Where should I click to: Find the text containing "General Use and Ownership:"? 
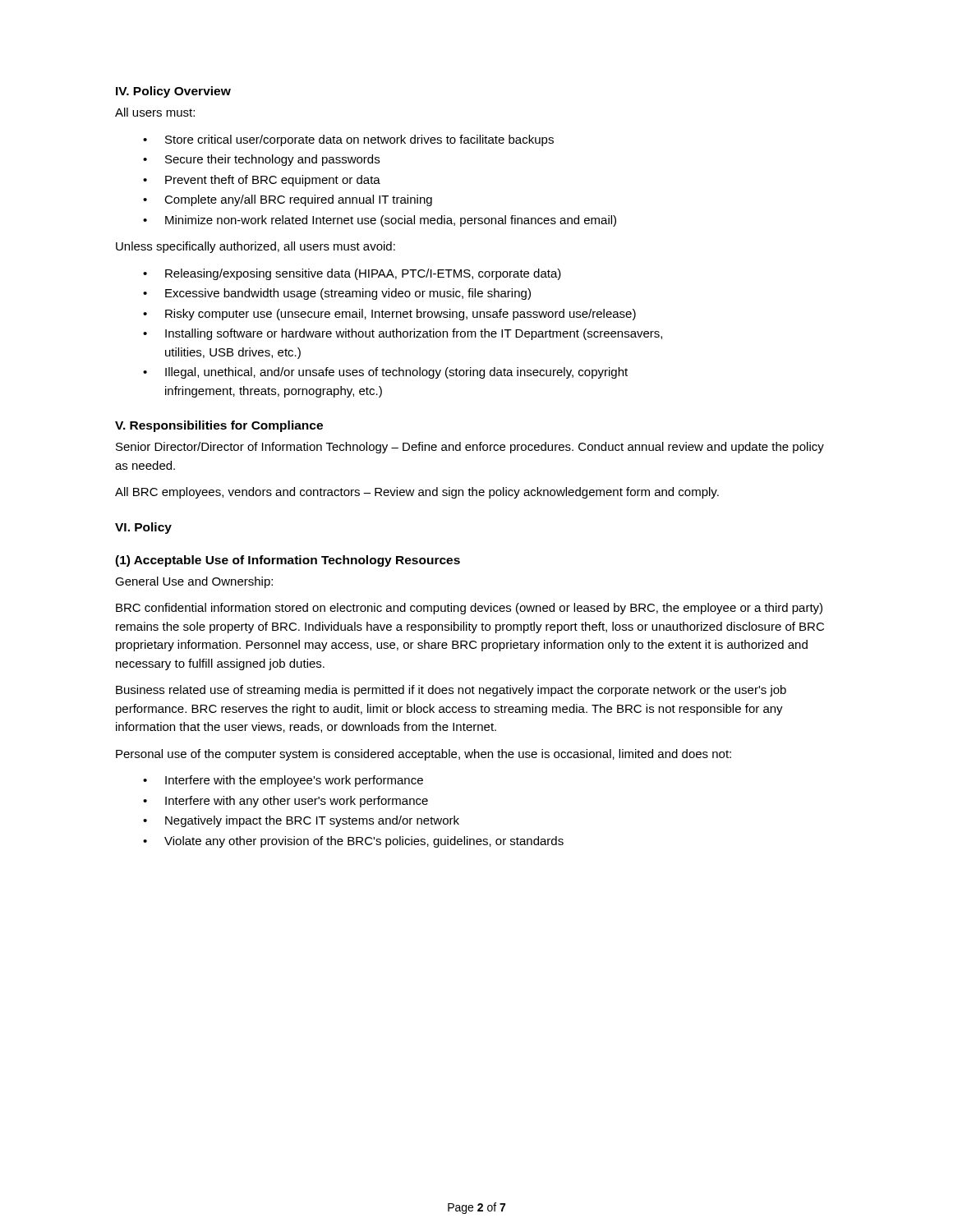pyautogui.click(x=194, y=581)
